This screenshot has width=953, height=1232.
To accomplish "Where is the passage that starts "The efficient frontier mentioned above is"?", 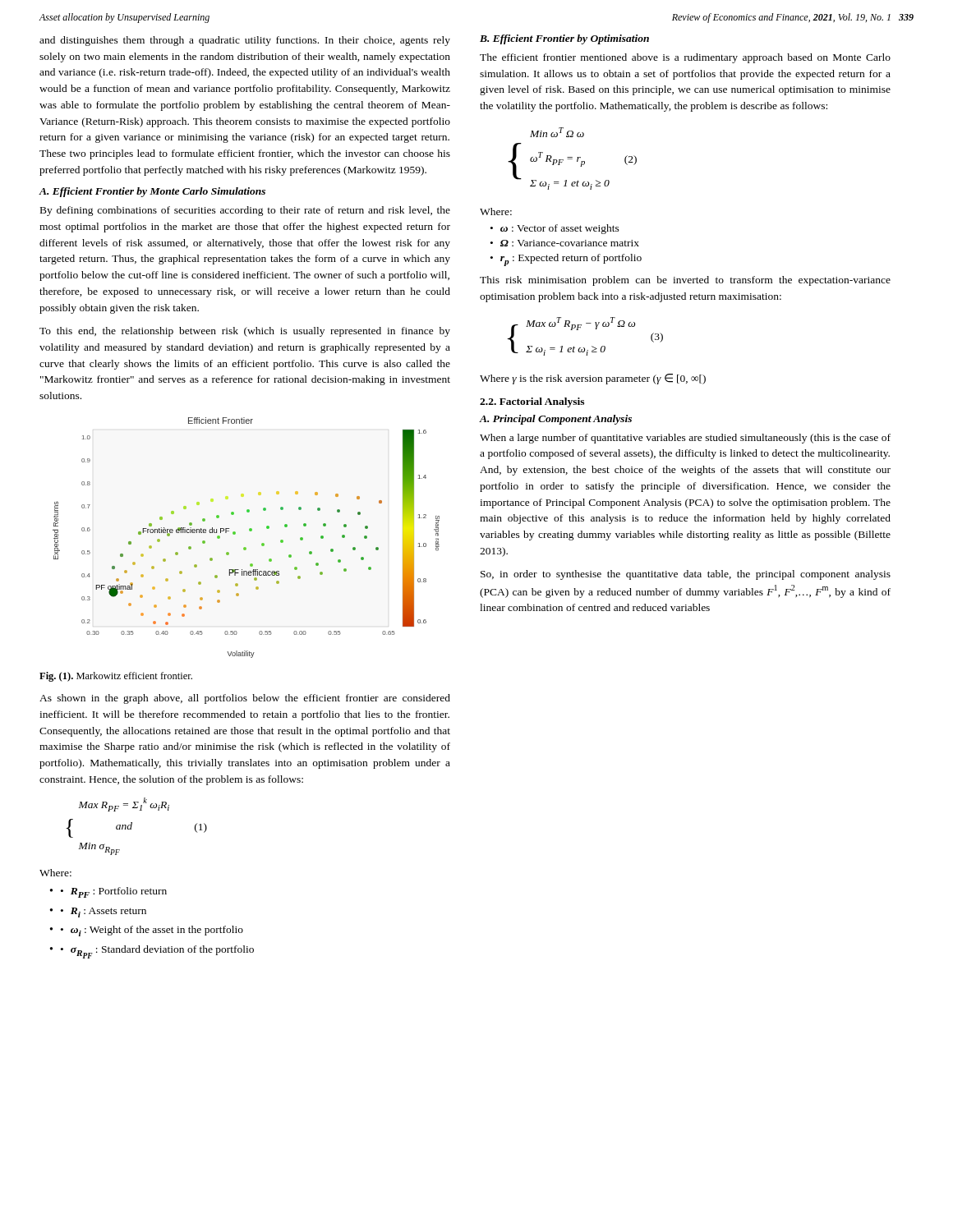I will (x=685, y=81).
